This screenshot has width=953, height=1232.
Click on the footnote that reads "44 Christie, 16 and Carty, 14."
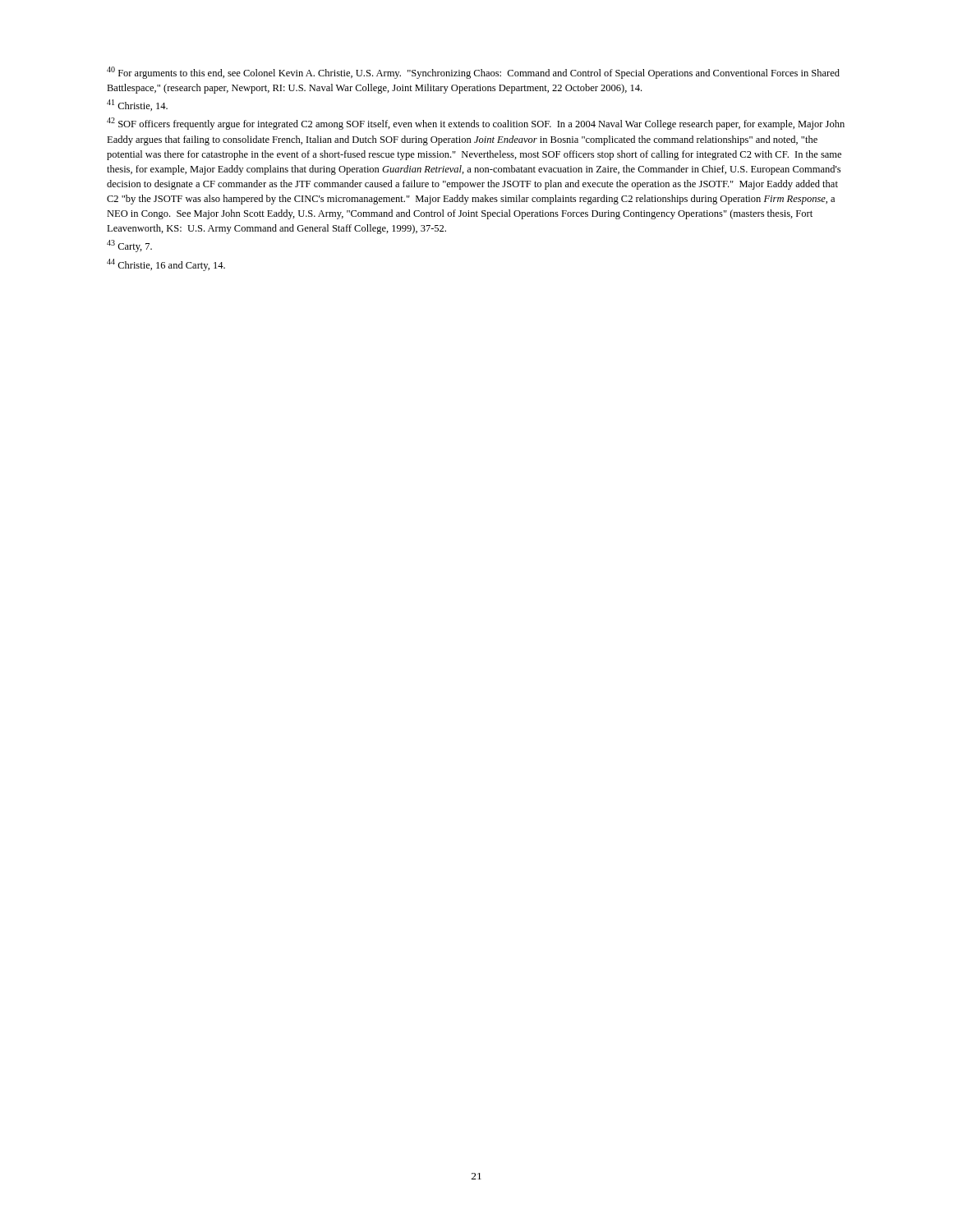point(166,264)
